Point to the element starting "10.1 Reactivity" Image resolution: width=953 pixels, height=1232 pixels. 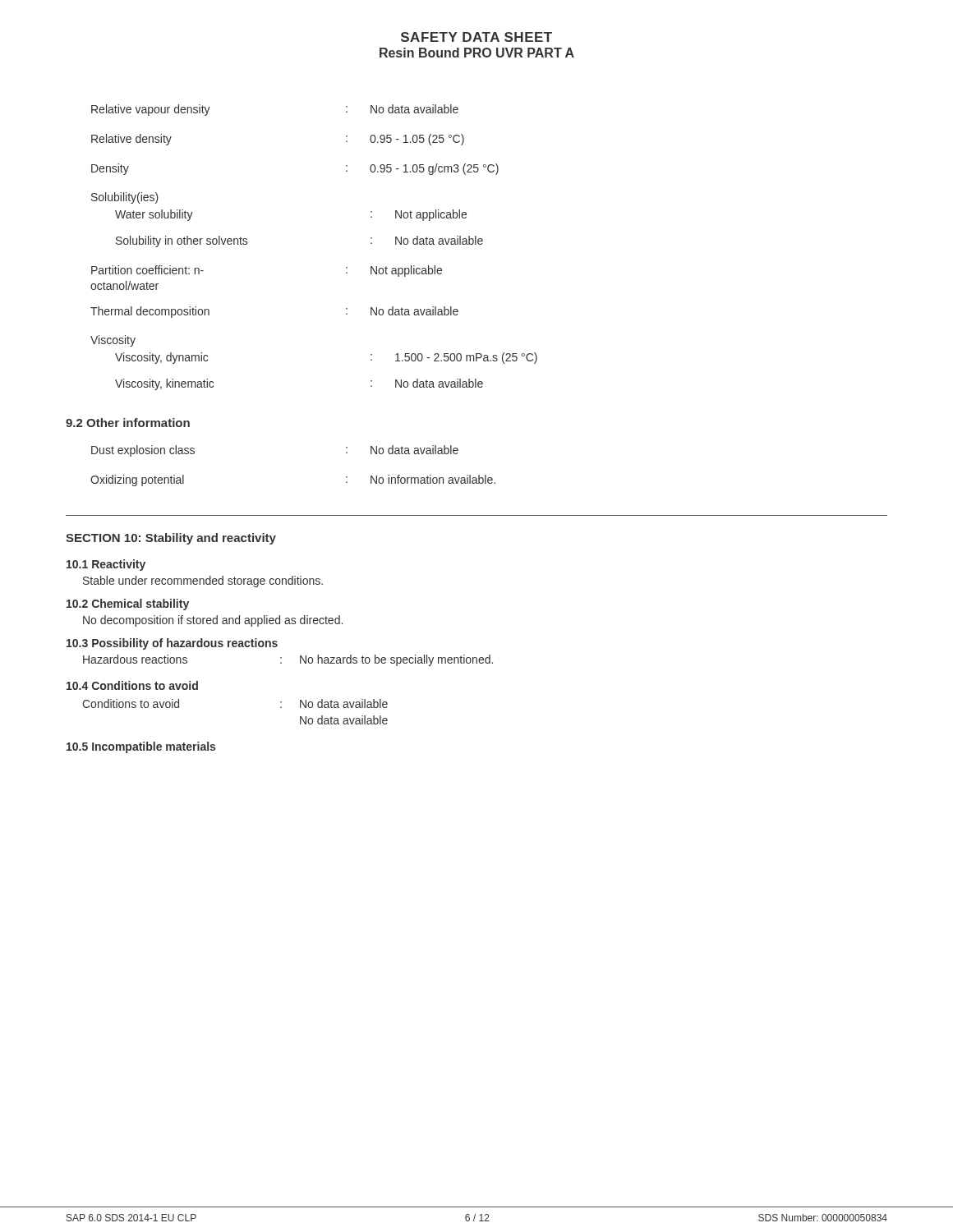[106, 564]
